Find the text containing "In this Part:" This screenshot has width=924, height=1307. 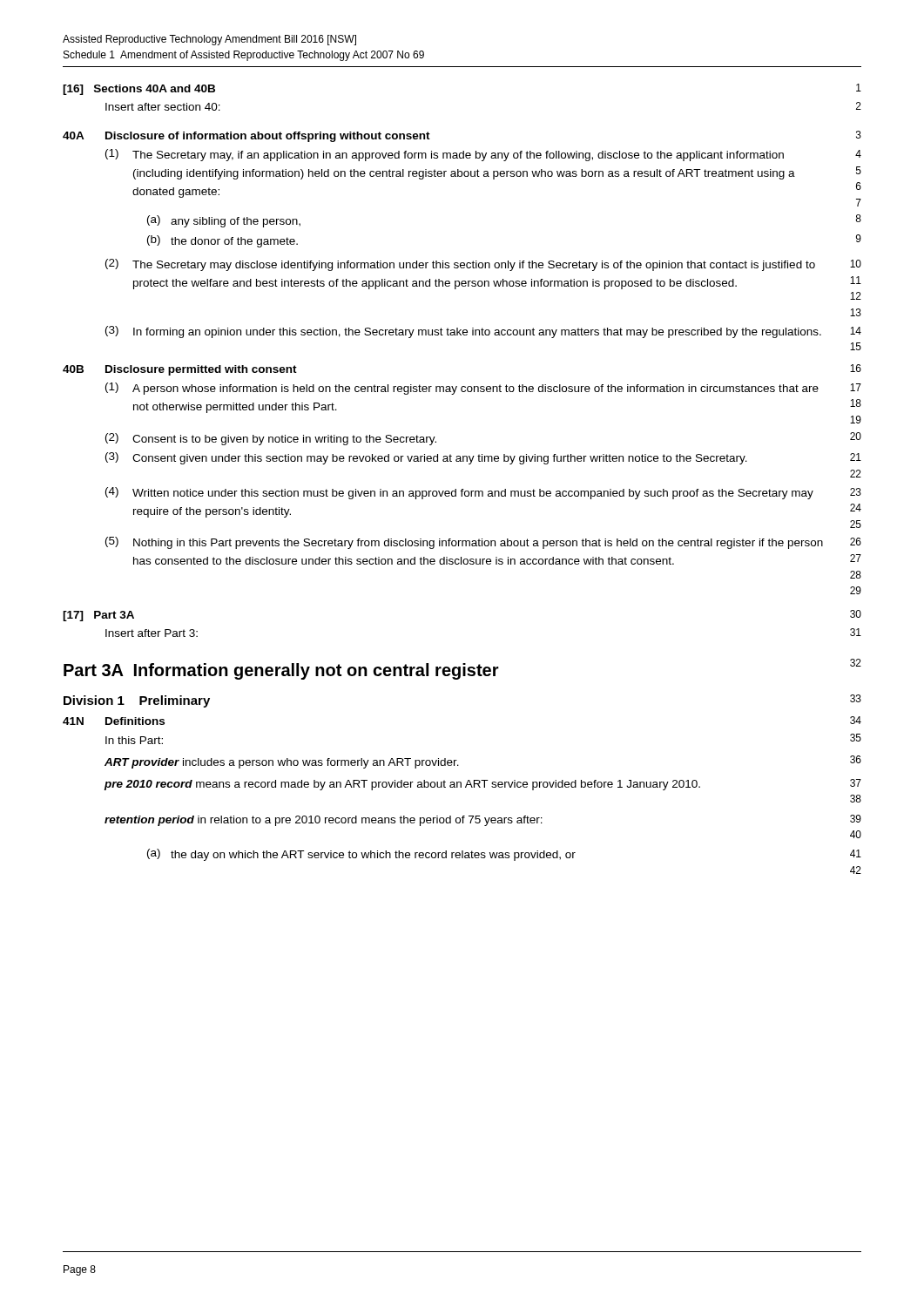(134, 740)
